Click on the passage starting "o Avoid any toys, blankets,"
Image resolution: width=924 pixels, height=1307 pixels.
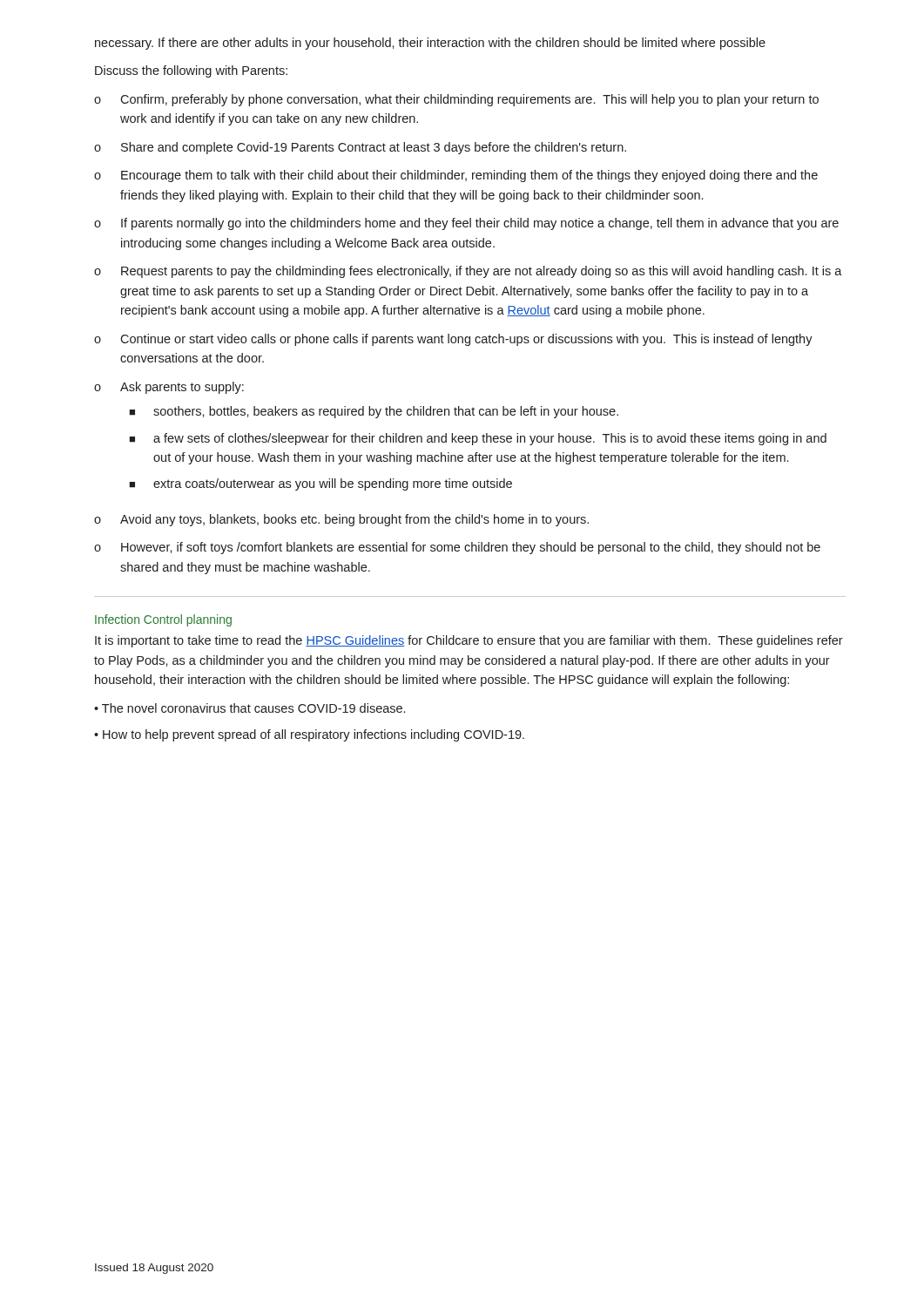click(x=470, y=519)
